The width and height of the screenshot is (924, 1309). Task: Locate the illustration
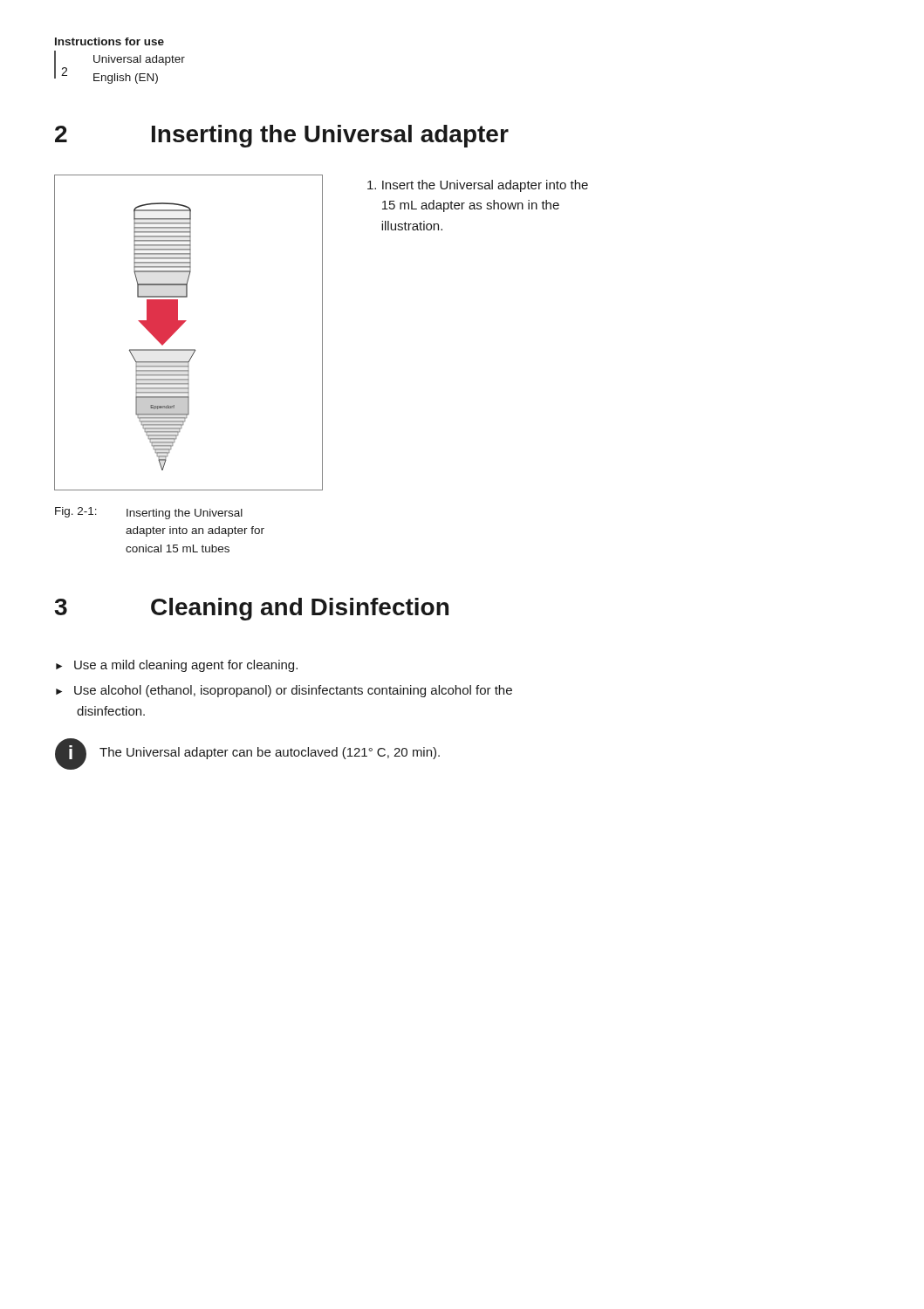click(x=189, y=332)
